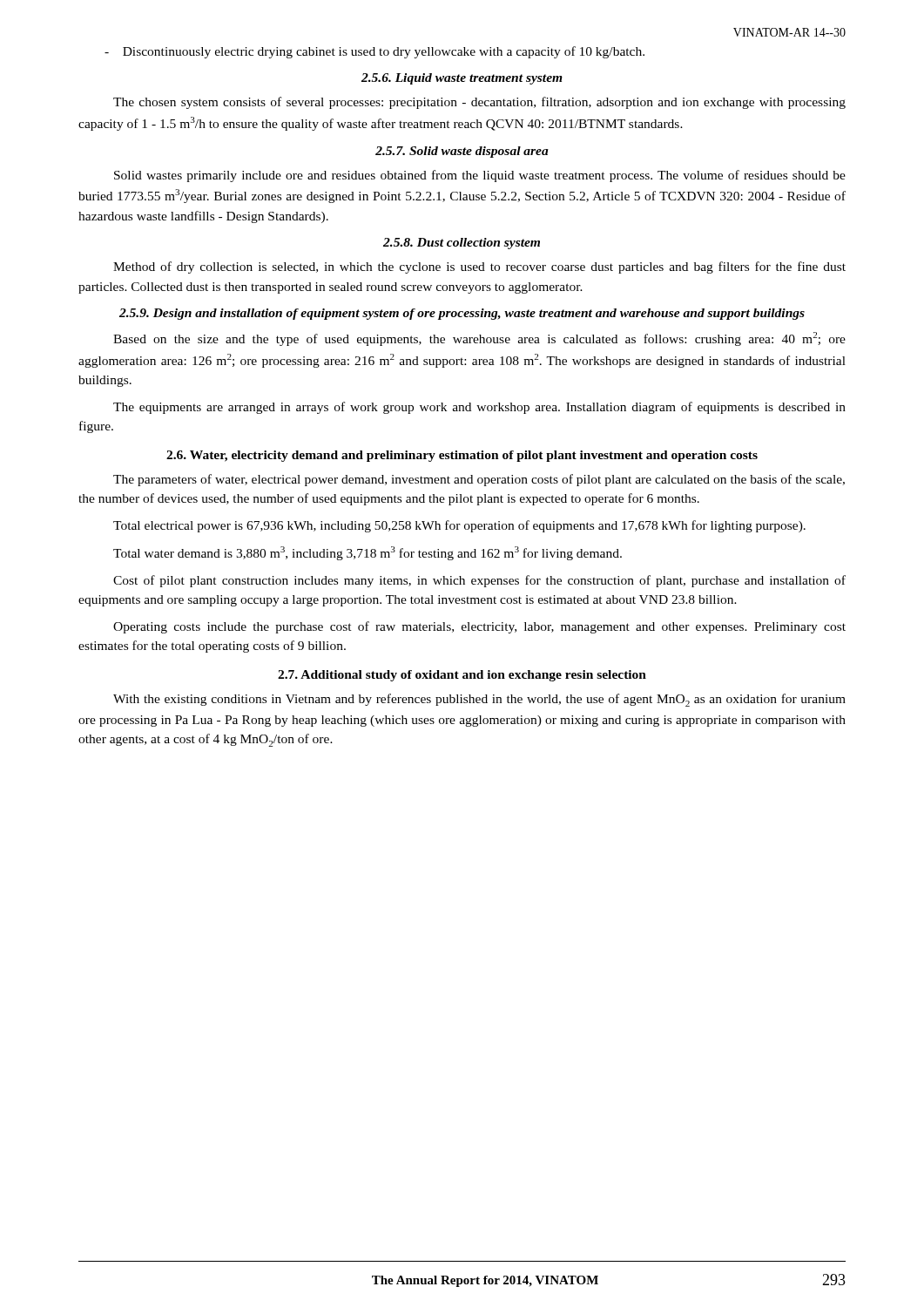Viewport: 924px width, 1307px height.
Task: Click on the text block that says "Based on the size and the type"
Action: 462,359
